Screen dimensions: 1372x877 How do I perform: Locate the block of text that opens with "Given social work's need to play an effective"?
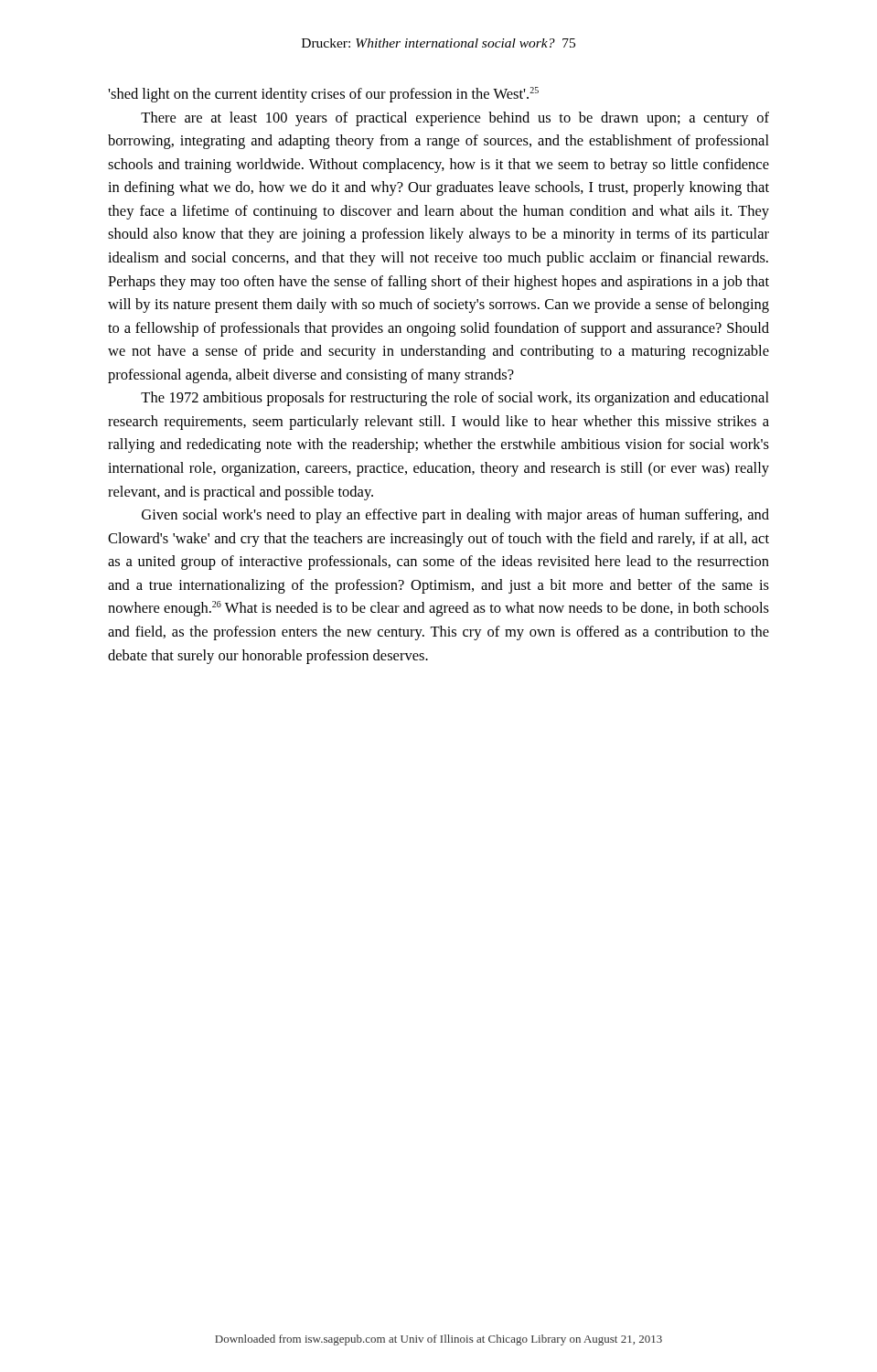[438, 585]
